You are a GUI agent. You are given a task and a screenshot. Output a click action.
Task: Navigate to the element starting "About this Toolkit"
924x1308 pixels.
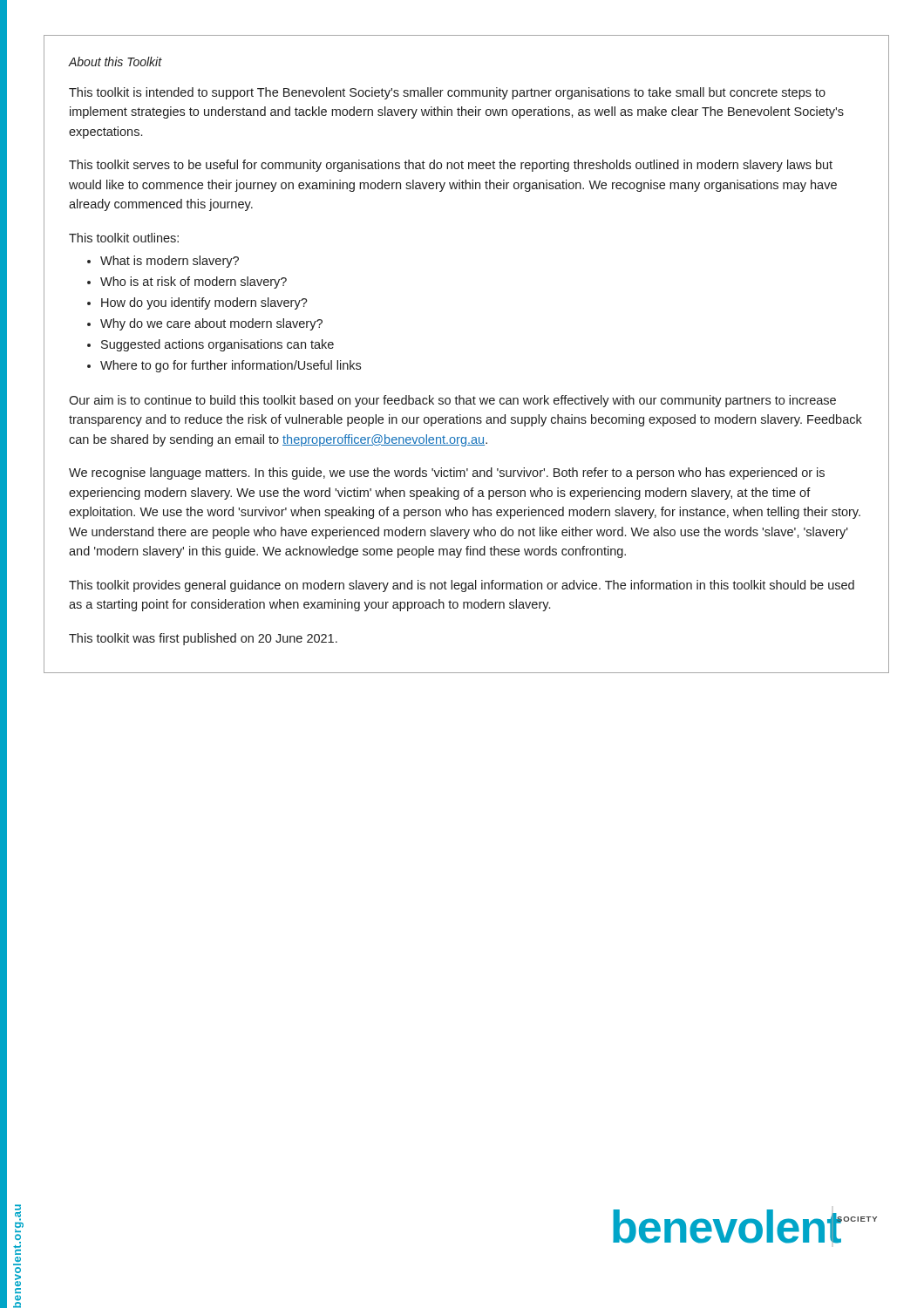click(115, 62)
